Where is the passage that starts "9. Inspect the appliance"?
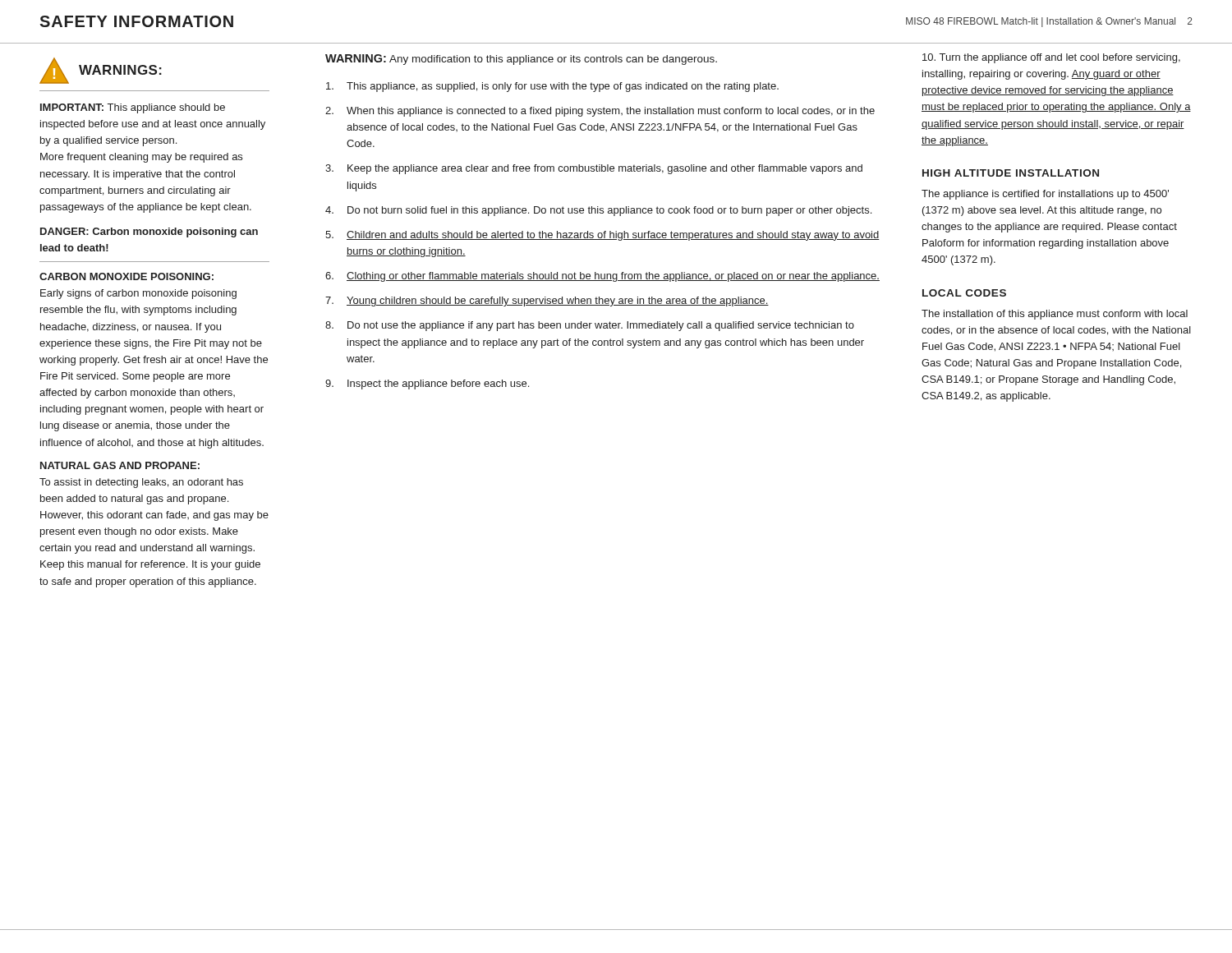Screen dimensions: 953x1232 click(x=427, y=384)
